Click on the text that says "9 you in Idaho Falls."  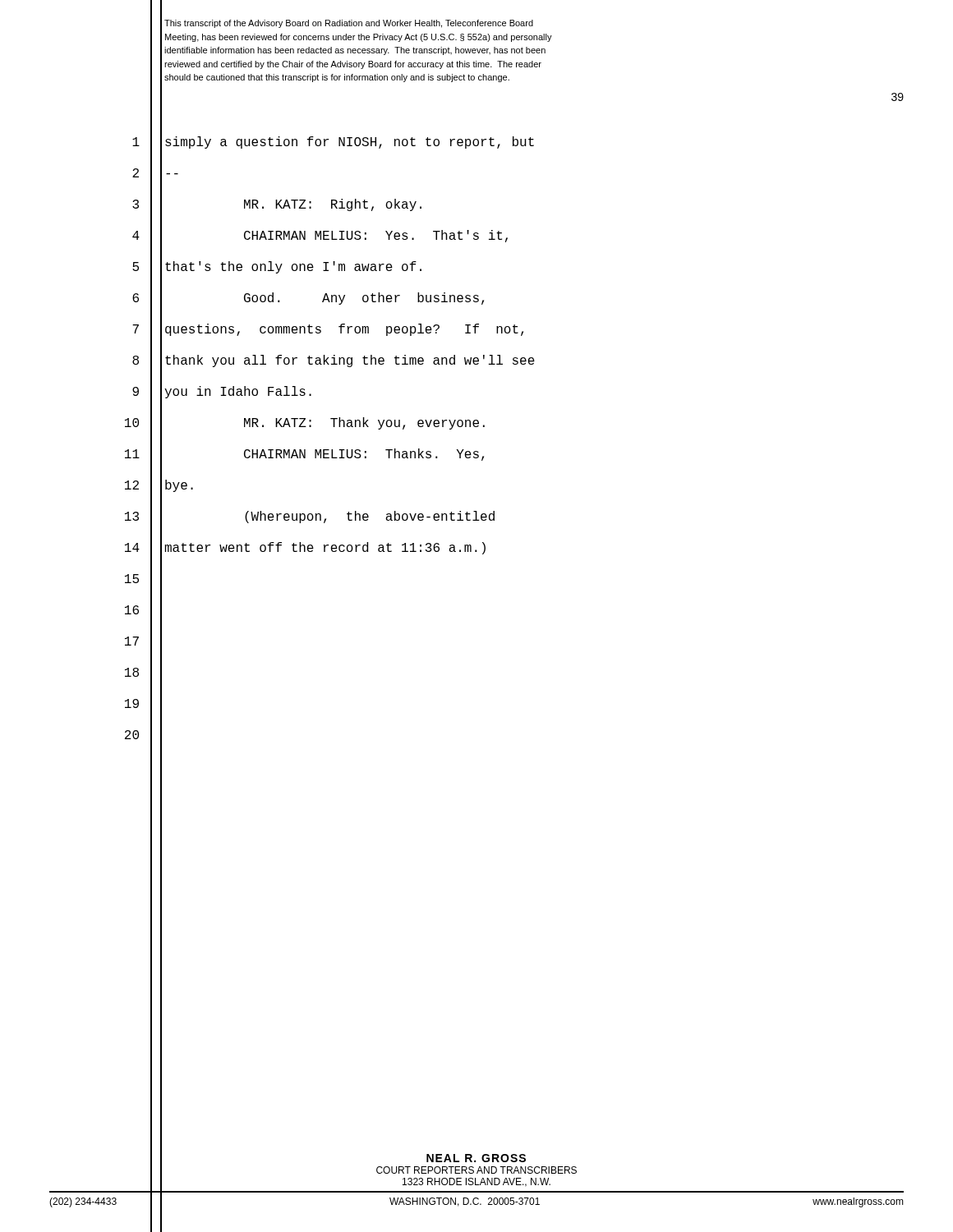(x=222, y=393)
